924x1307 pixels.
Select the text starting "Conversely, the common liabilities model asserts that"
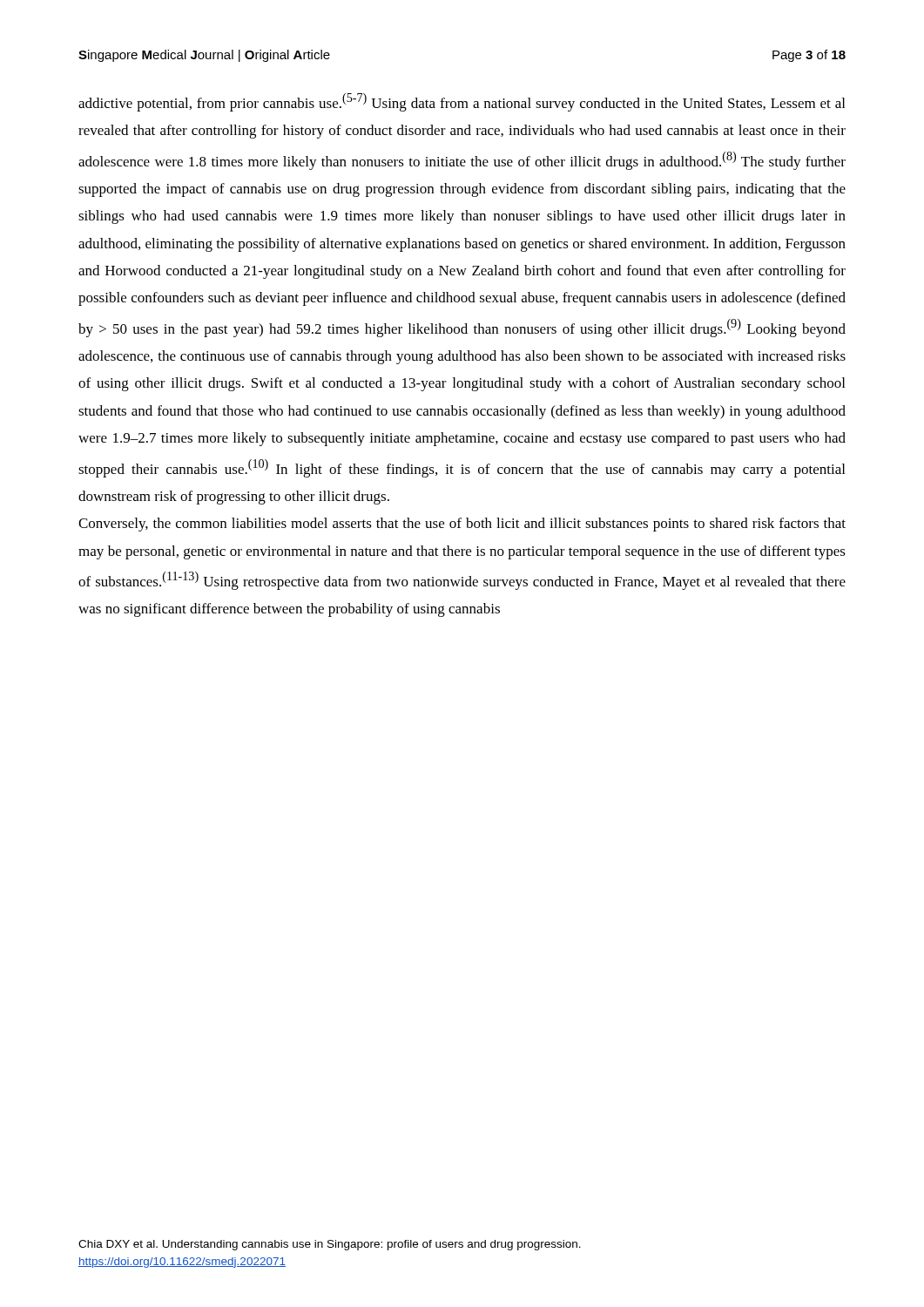coord(462,566)
